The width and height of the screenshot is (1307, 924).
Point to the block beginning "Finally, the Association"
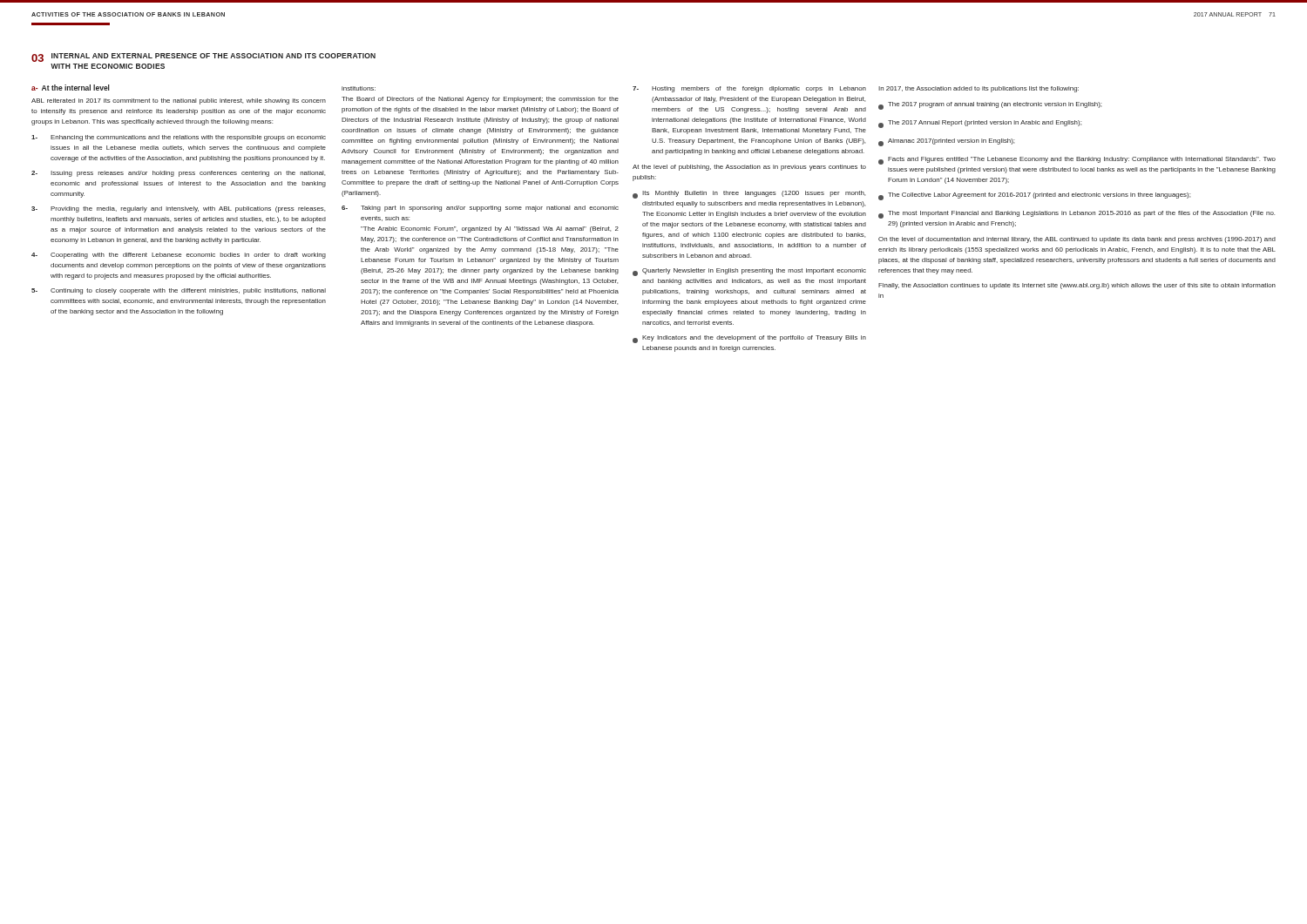point(1077,290)
